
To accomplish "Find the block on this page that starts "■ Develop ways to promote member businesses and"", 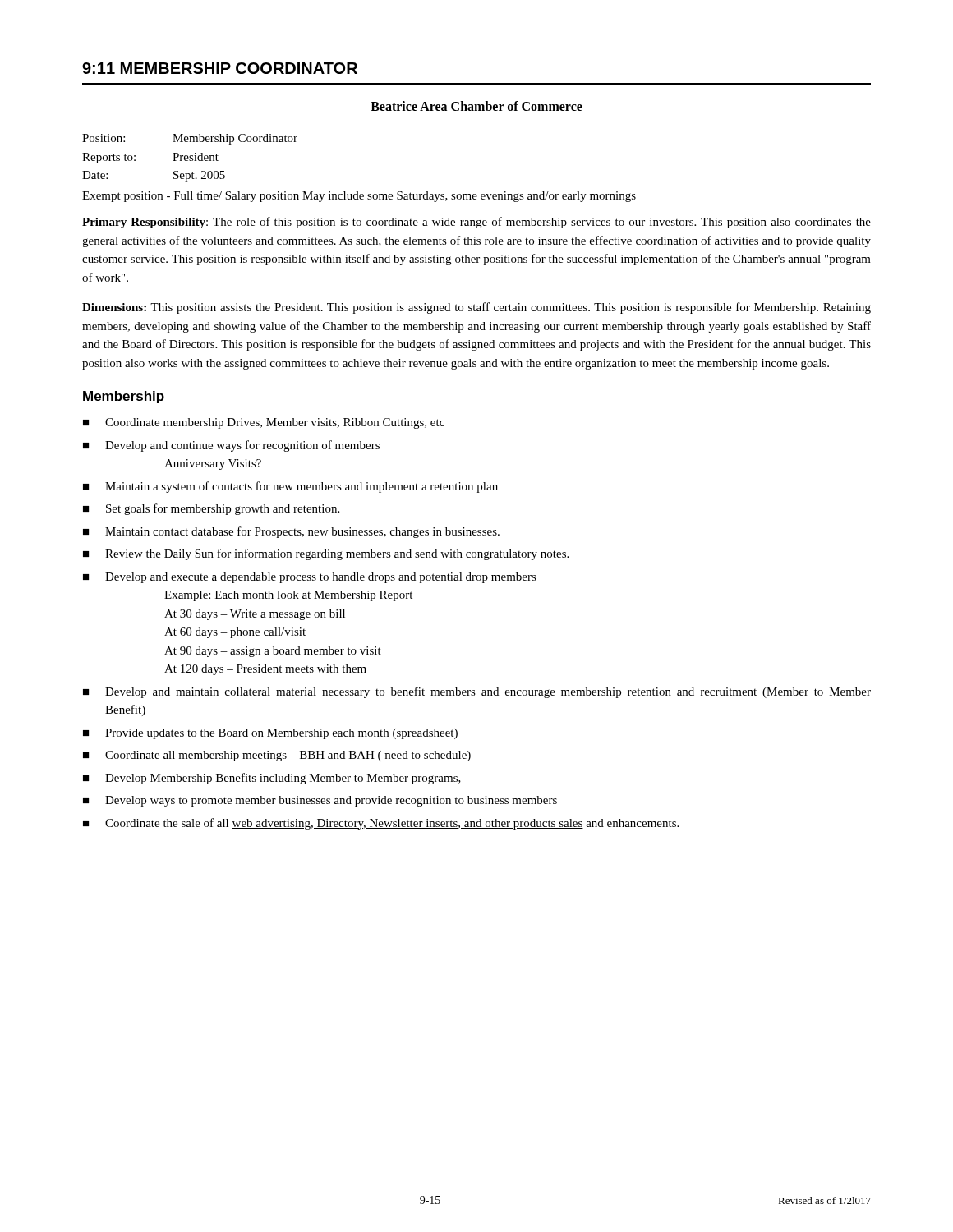I will coord(320,800).
